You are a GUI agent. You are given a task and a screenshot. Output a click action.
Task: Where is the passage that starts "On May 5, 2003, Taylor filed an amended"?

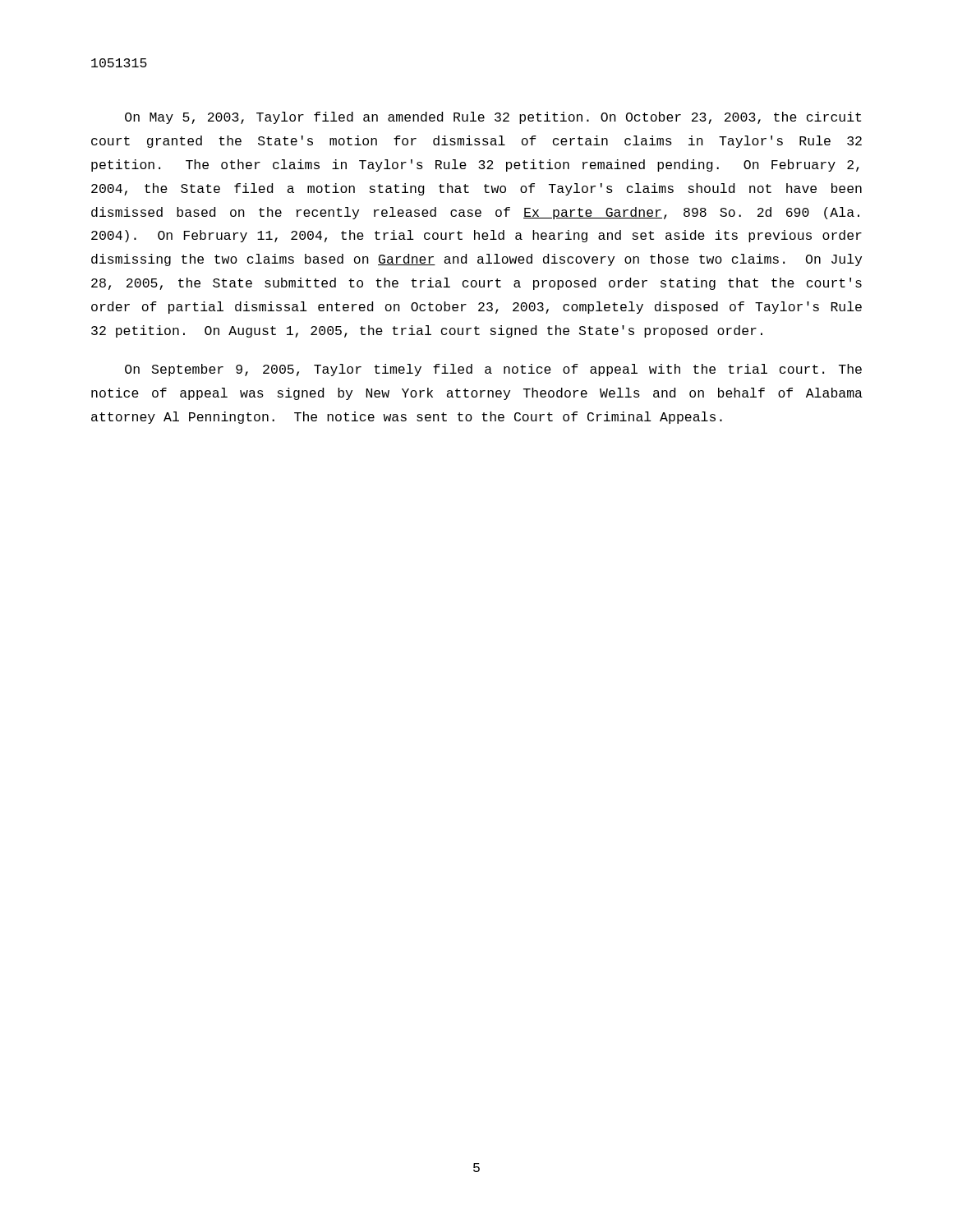tap(476, 225)
